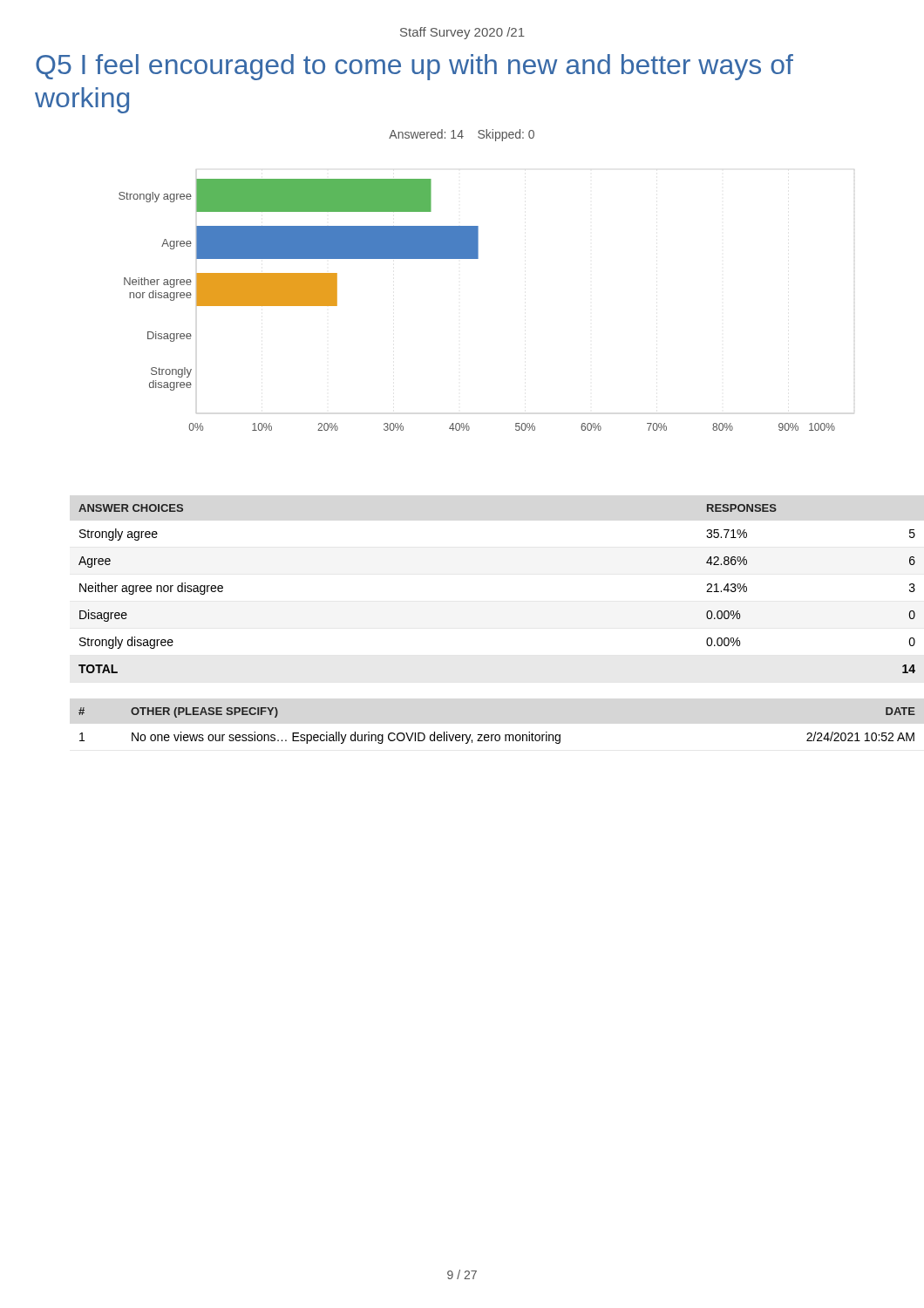Find the table that mentions "2/24/2021 10:52 AM"
924x1308 pixels.
tap(462, 725)
